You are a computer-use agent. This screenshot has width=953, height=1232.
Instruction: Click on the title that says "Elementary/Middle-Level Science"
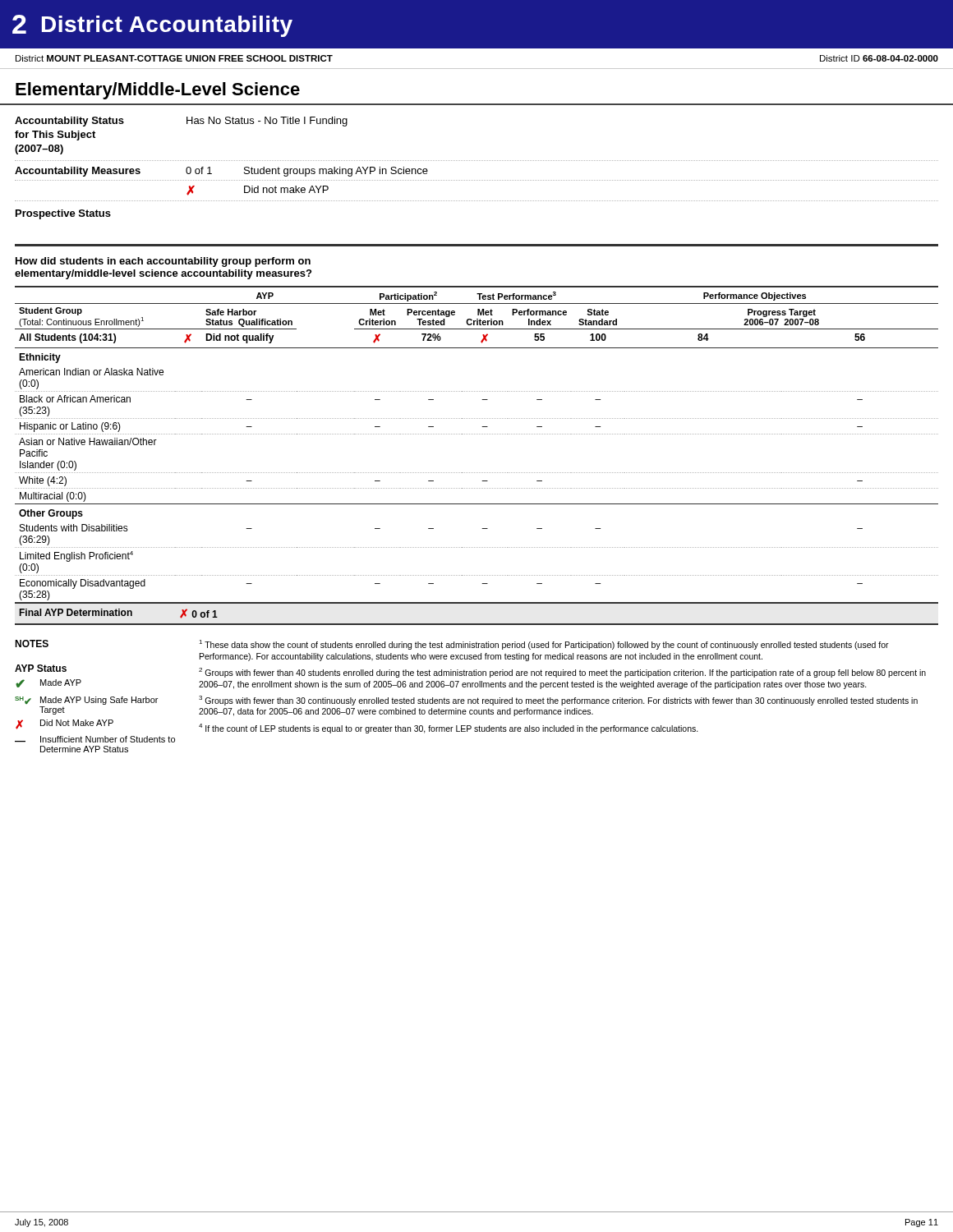click(157, 89)
